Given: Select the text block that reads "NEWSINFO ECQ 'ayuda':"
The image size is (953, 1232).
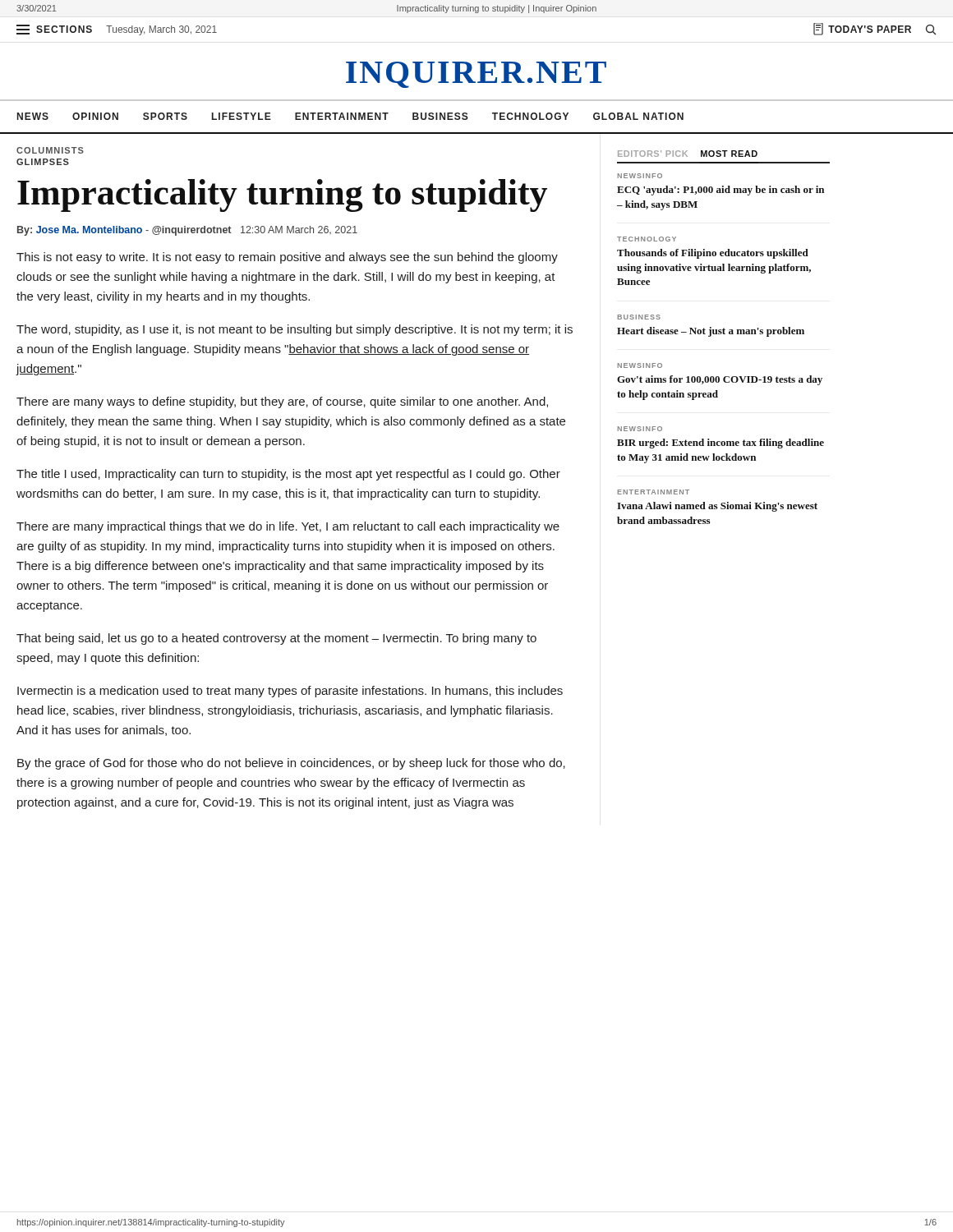Looking at the screenshot, I should tap(723, 191).
